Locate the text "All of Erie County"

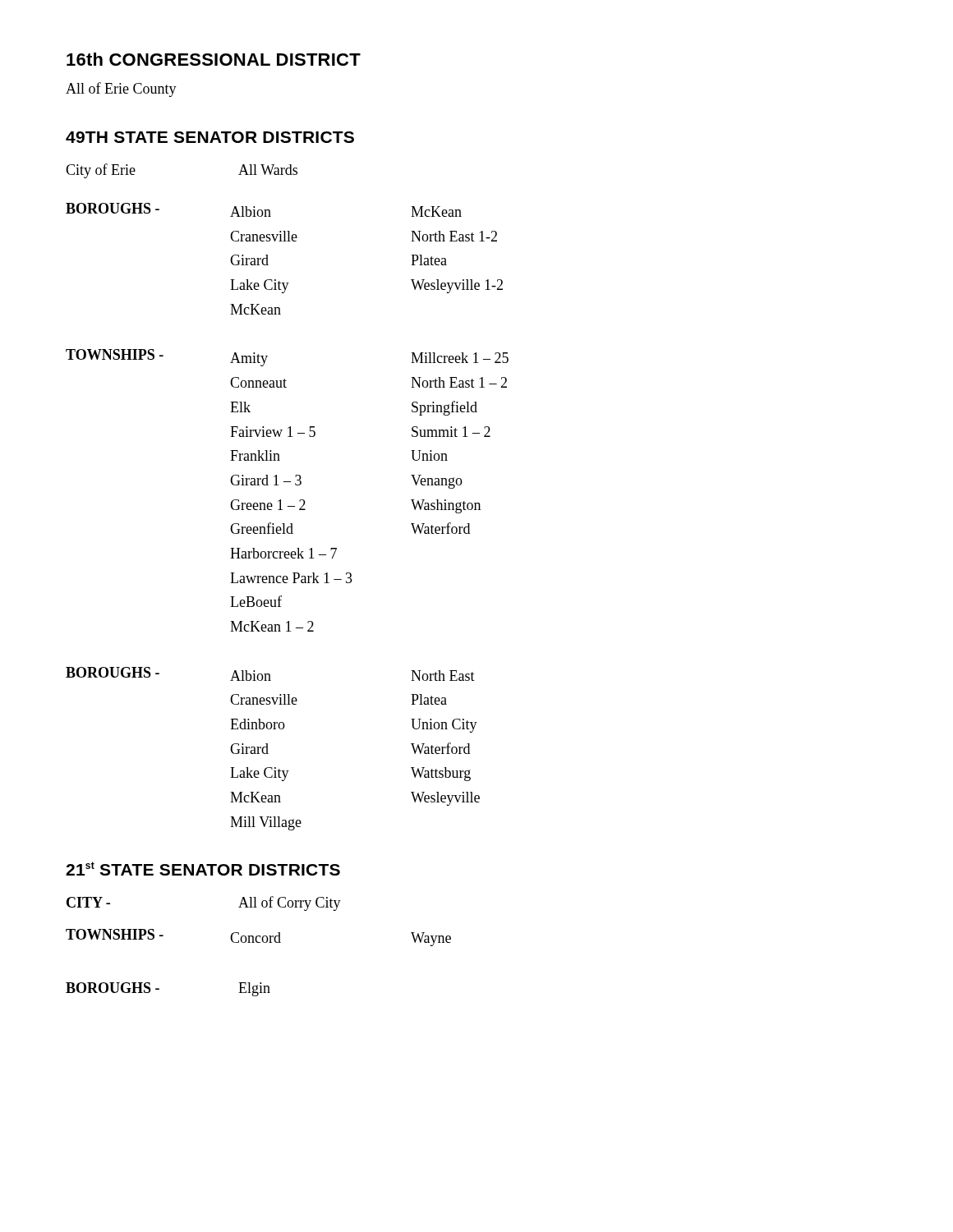tap(121, 89)
